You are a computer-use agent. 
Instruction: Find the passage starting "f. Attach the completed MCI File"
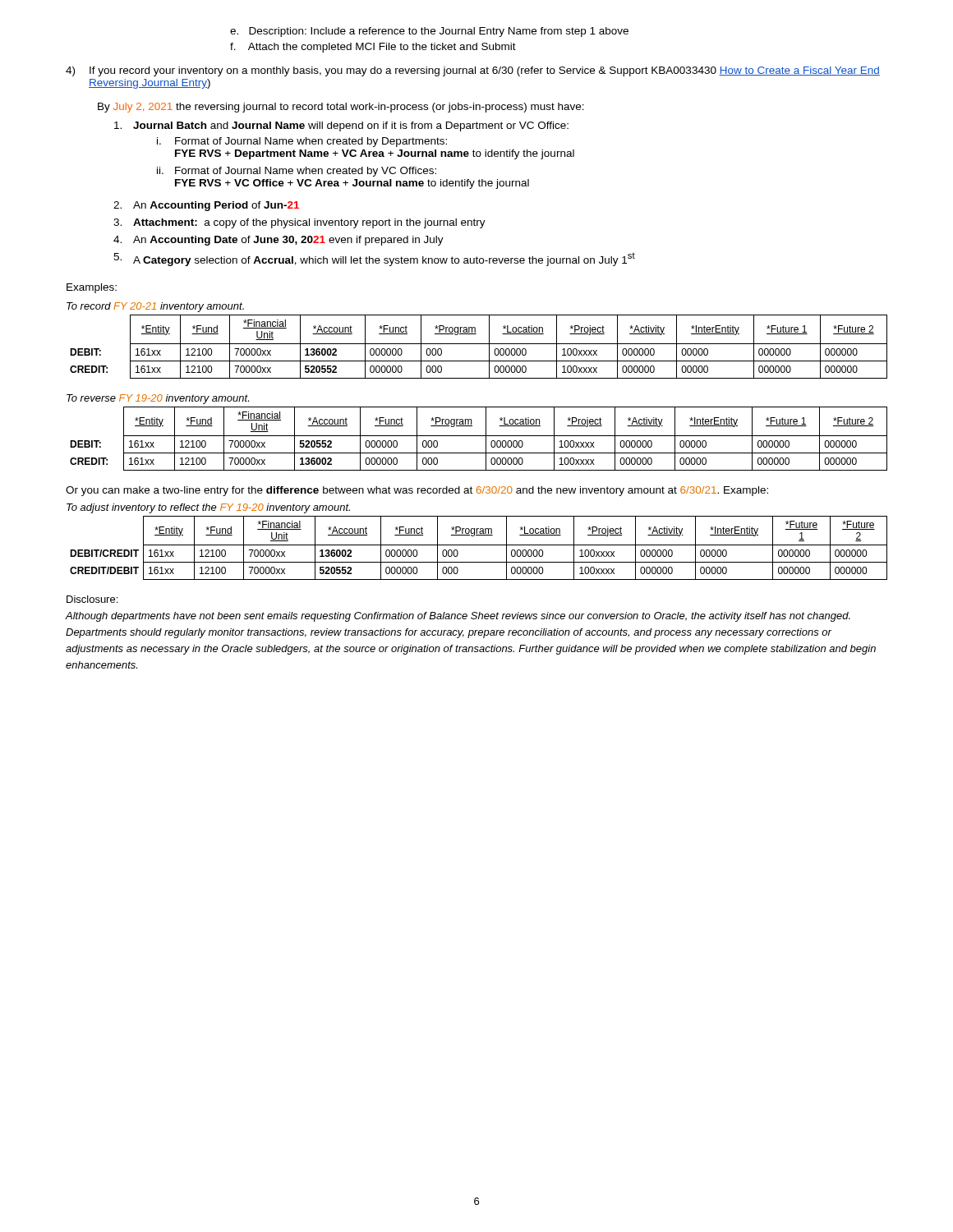[x=373, y=46]
